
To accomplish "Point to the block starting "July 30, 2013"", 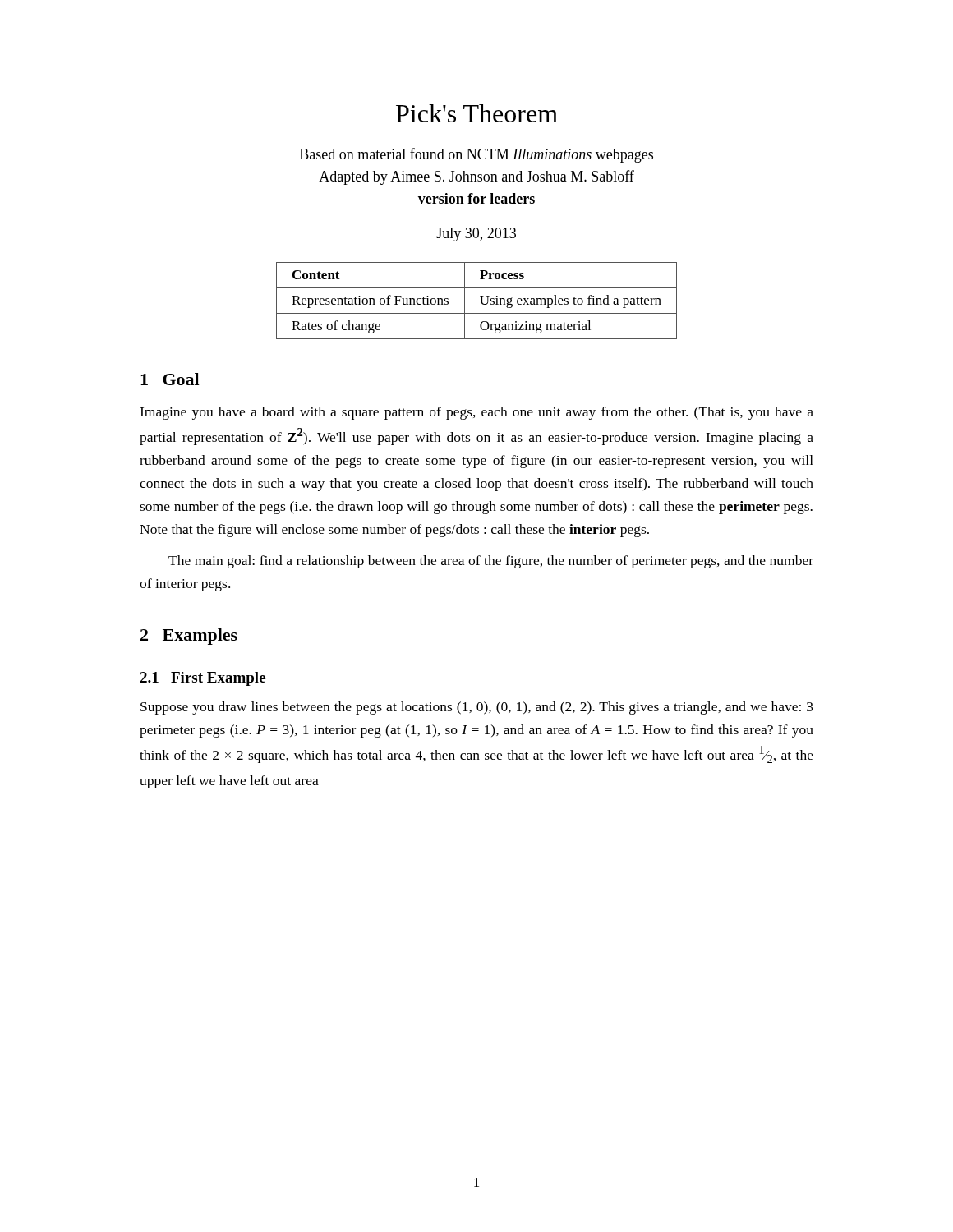I will pyautogui.click(x=476, y=233).
